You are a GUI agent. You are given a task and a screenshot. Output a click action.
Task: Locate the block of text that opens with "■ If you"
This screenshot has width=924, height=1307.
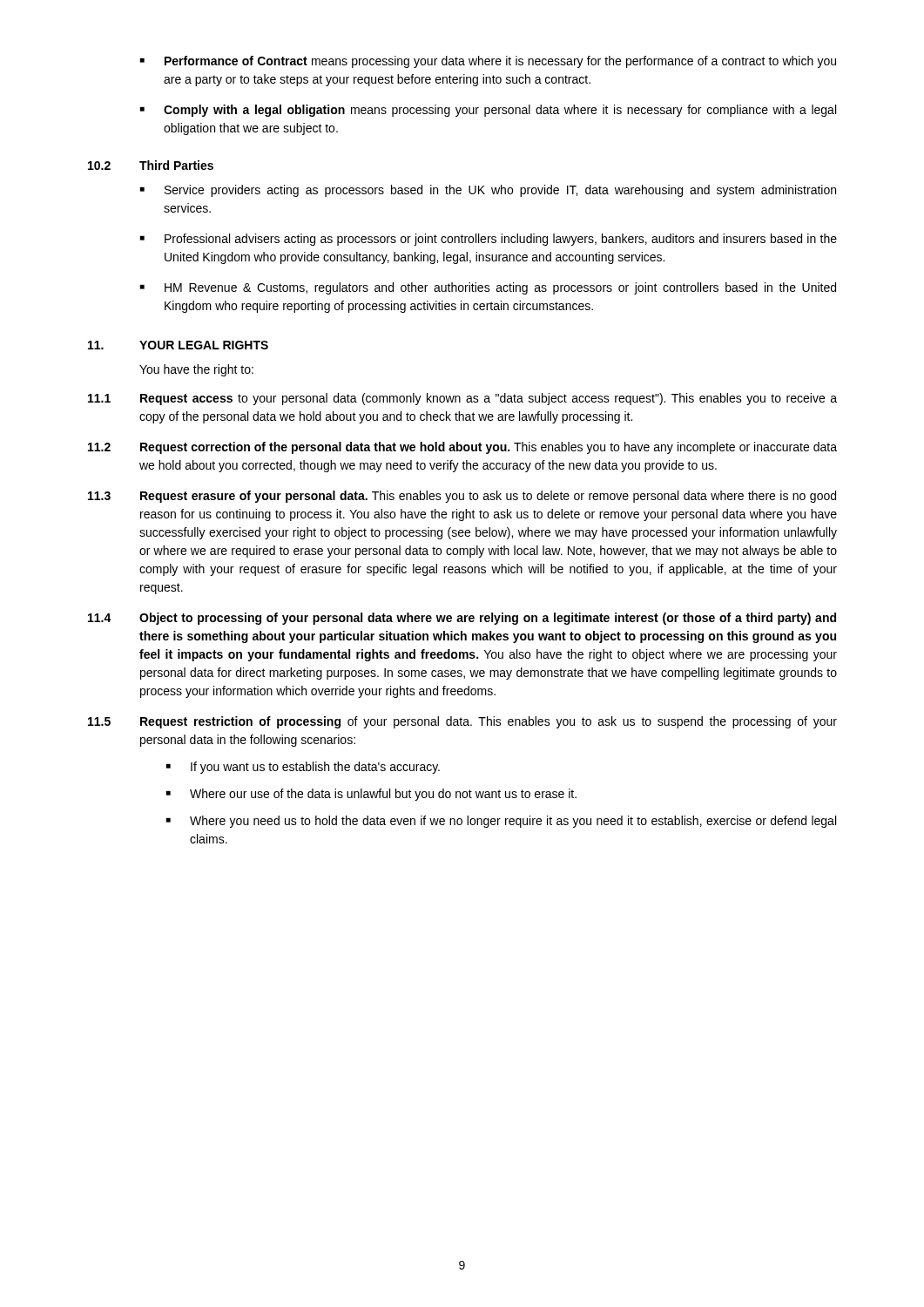(x=303, y=768)
